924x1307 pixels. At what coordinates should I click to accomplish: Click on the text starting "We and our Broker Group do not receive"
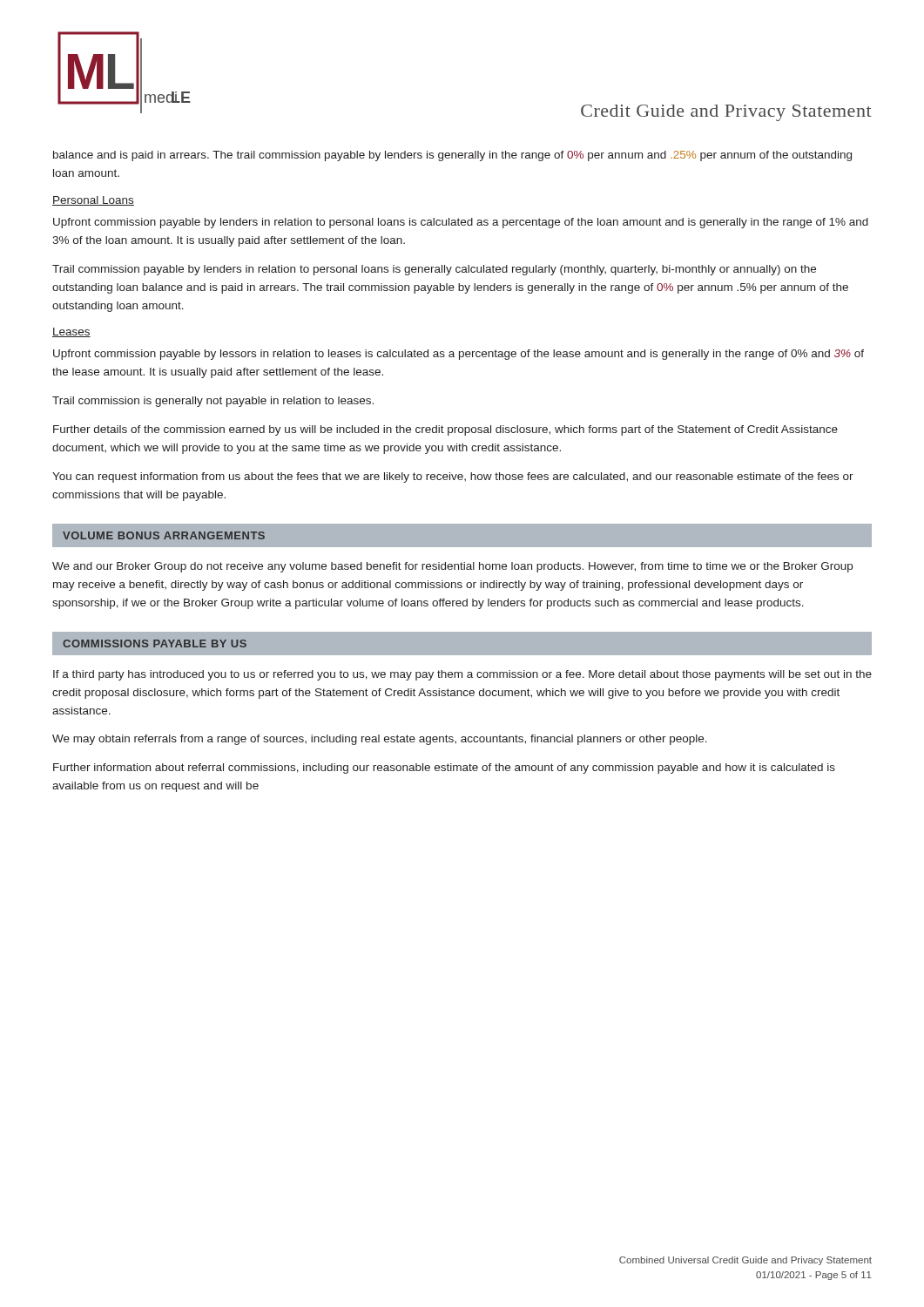click(453, 584)
